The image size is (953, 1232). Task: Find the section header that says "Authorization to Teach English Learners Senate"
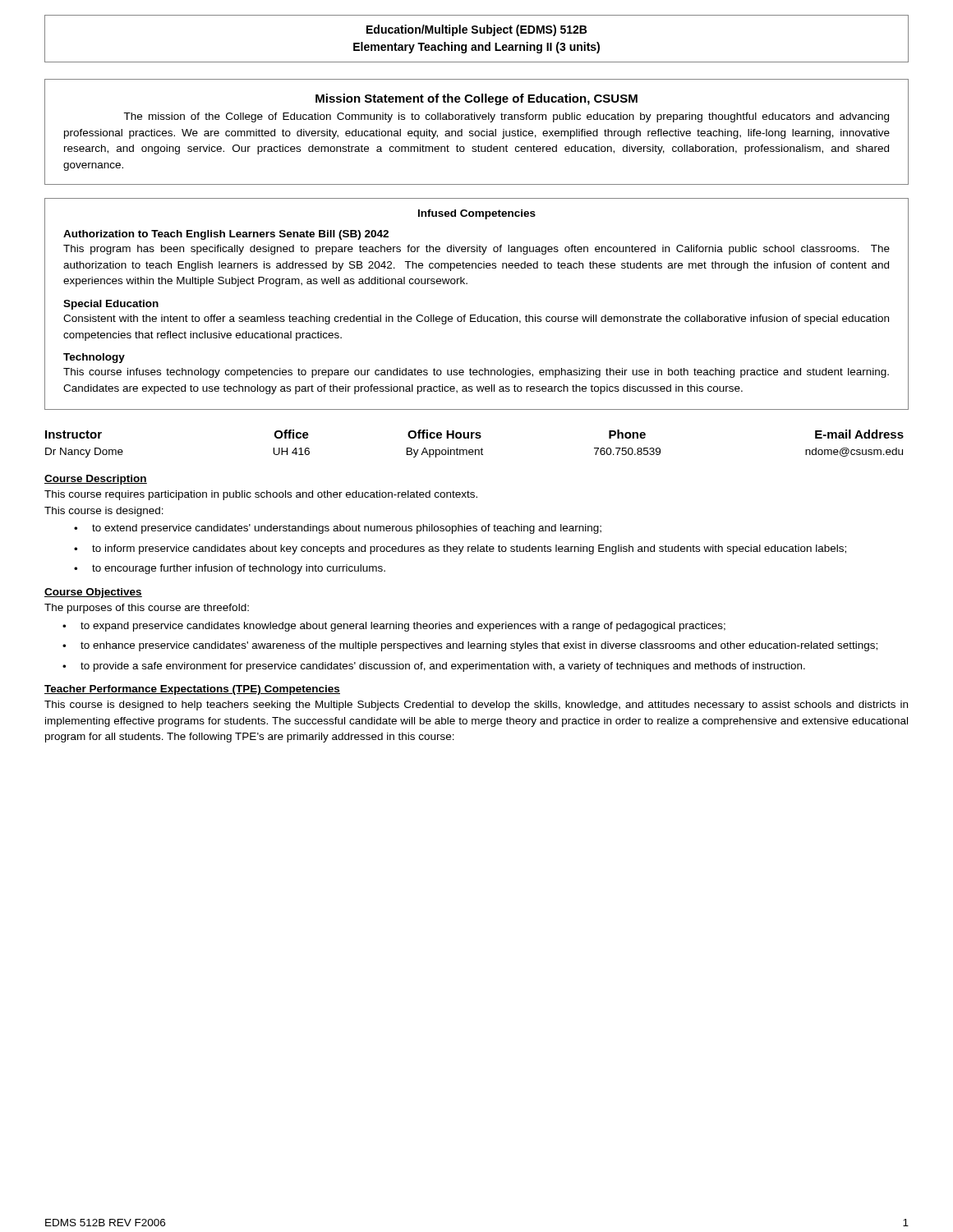(x=226, y=234)
